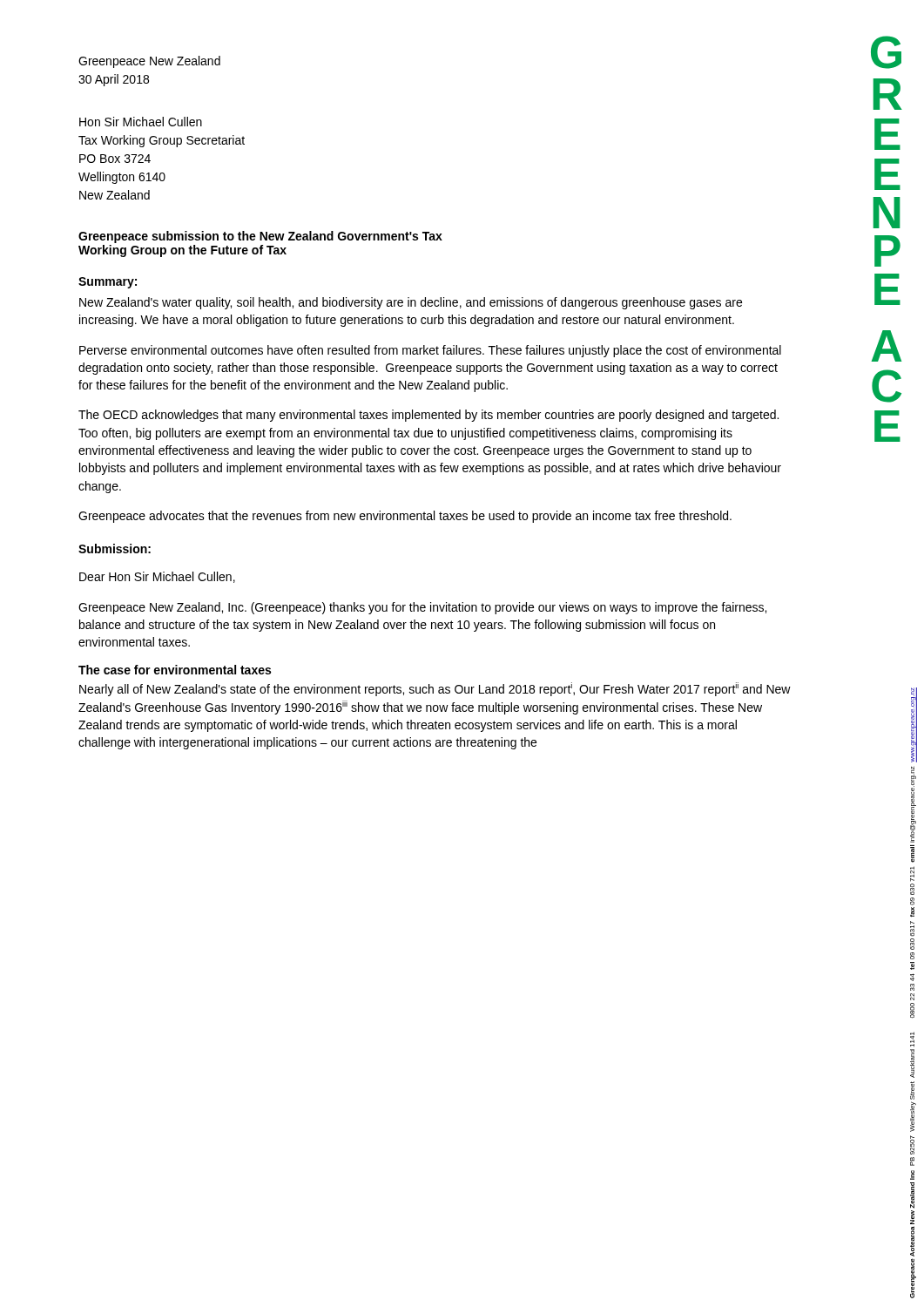
Task: Where is the passage that starts "Hon Sir Michael Cullen Tax Working"?
Action: point(141,122)
